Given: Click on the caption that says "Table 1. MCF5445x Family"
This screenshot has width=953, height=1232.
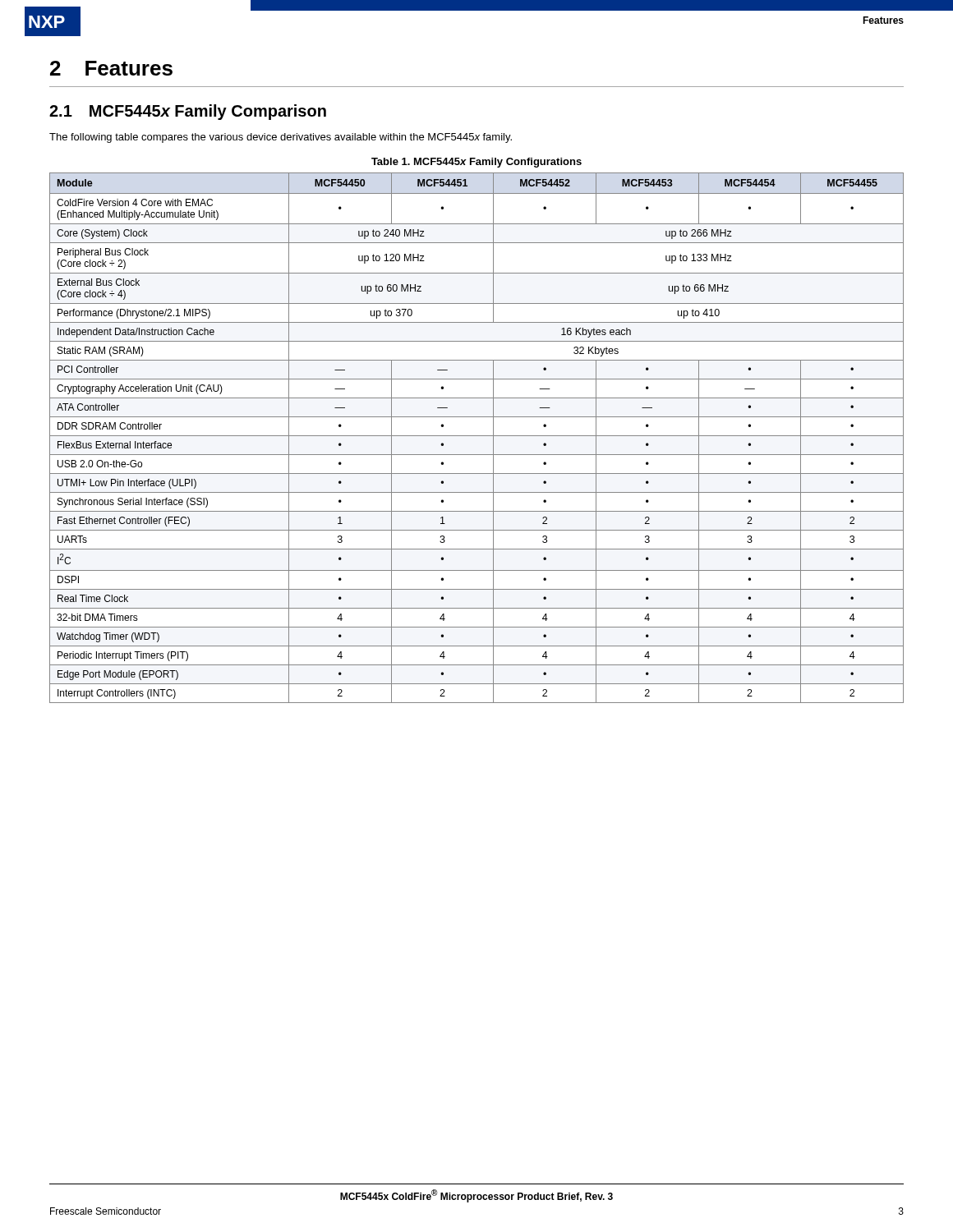Looking at the screenshot, I should coord(476,161).
